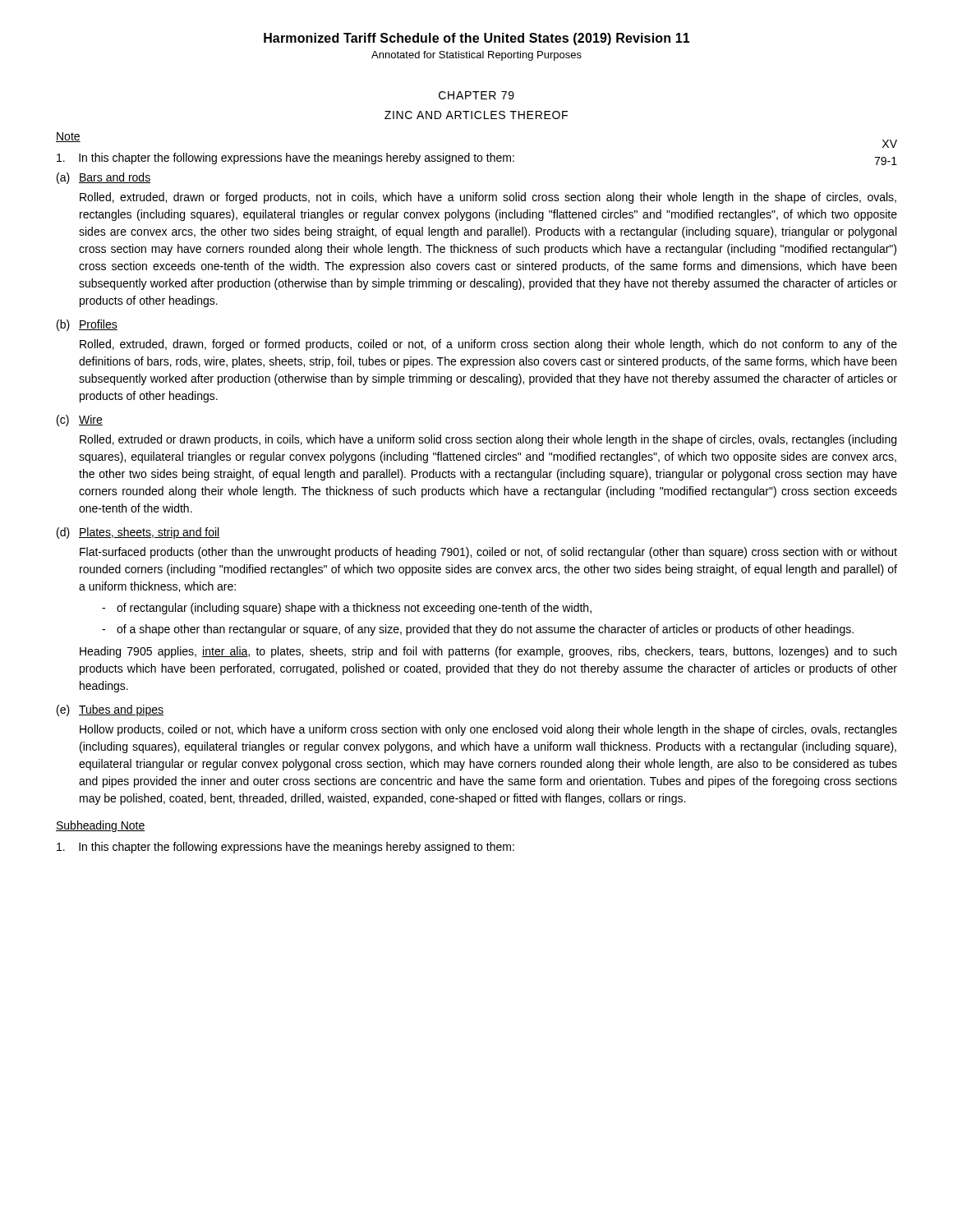
Task: Click where it says "CHAPTER 79"
Action: [x=476, y=95]
